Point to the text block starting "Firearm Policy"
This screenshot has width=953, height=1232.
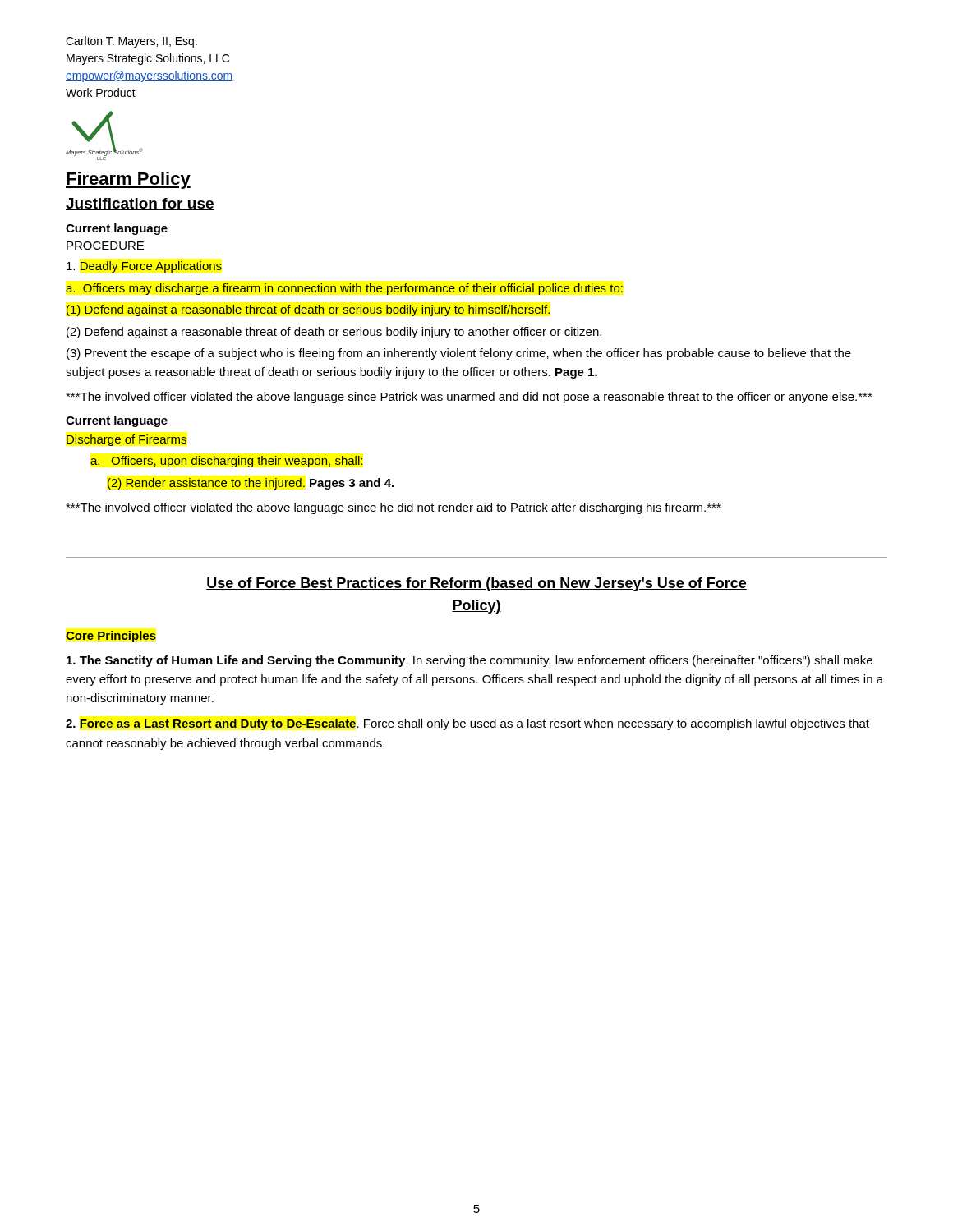pos(128,179)
